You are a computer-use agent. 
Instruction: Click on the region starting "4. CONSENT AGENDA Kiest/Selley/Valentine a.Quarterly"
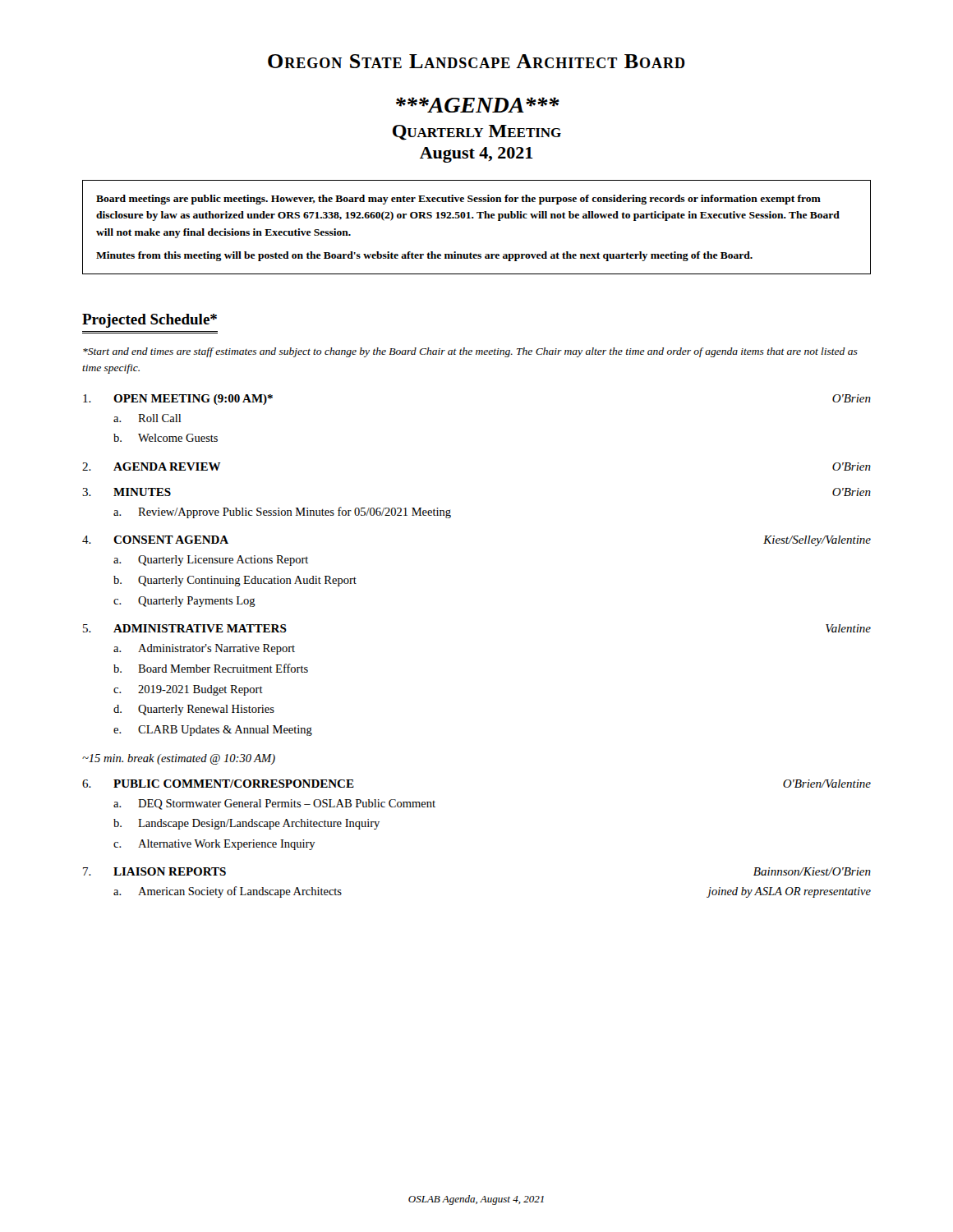164,541
